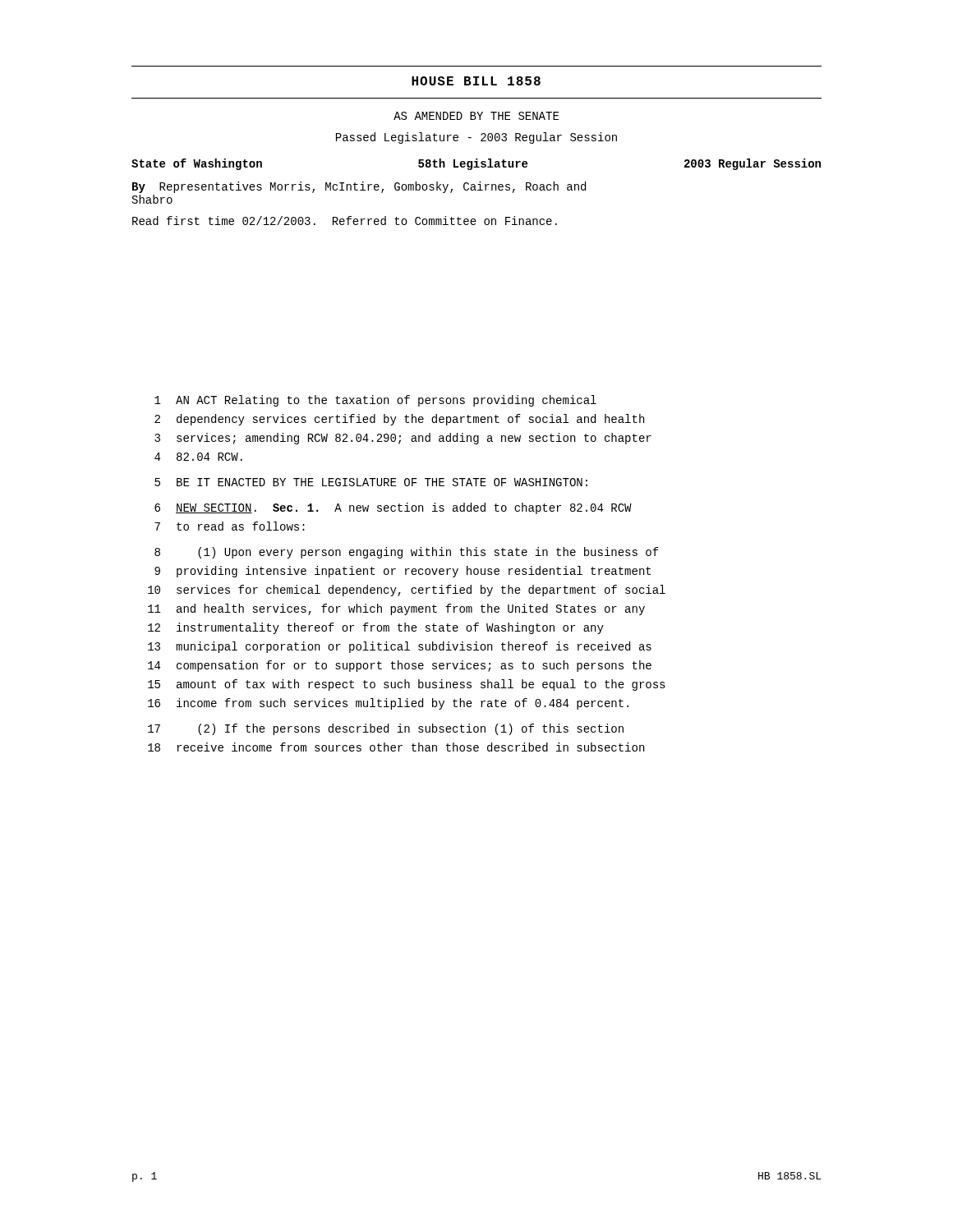This screenshot has height=1232, width=953.
Task: Select the text block containing "By Representatives Morris, McIntire,"
Action: (x=359, y=194)
